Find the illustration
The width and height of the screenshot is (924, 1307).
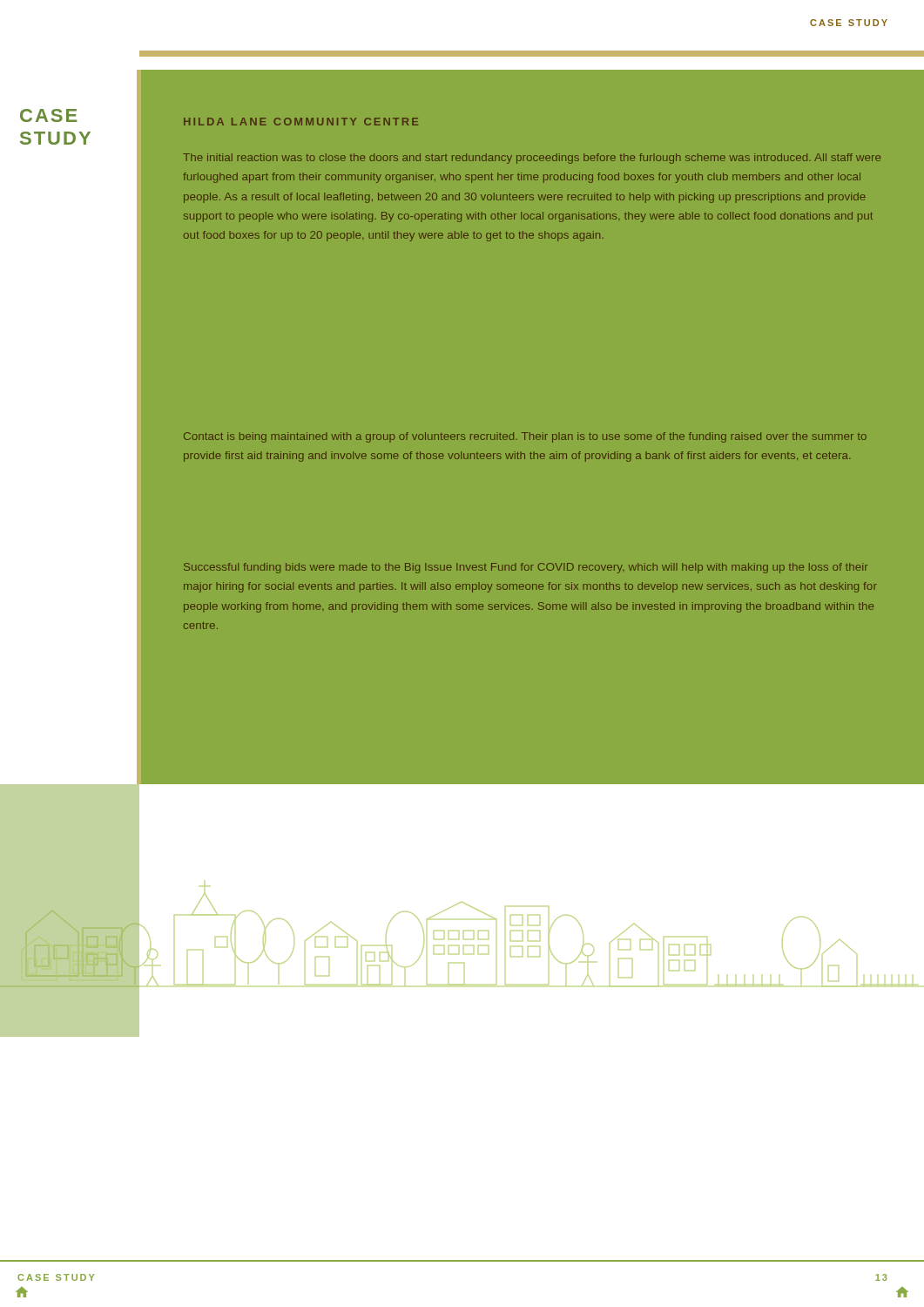click(462, 911)
